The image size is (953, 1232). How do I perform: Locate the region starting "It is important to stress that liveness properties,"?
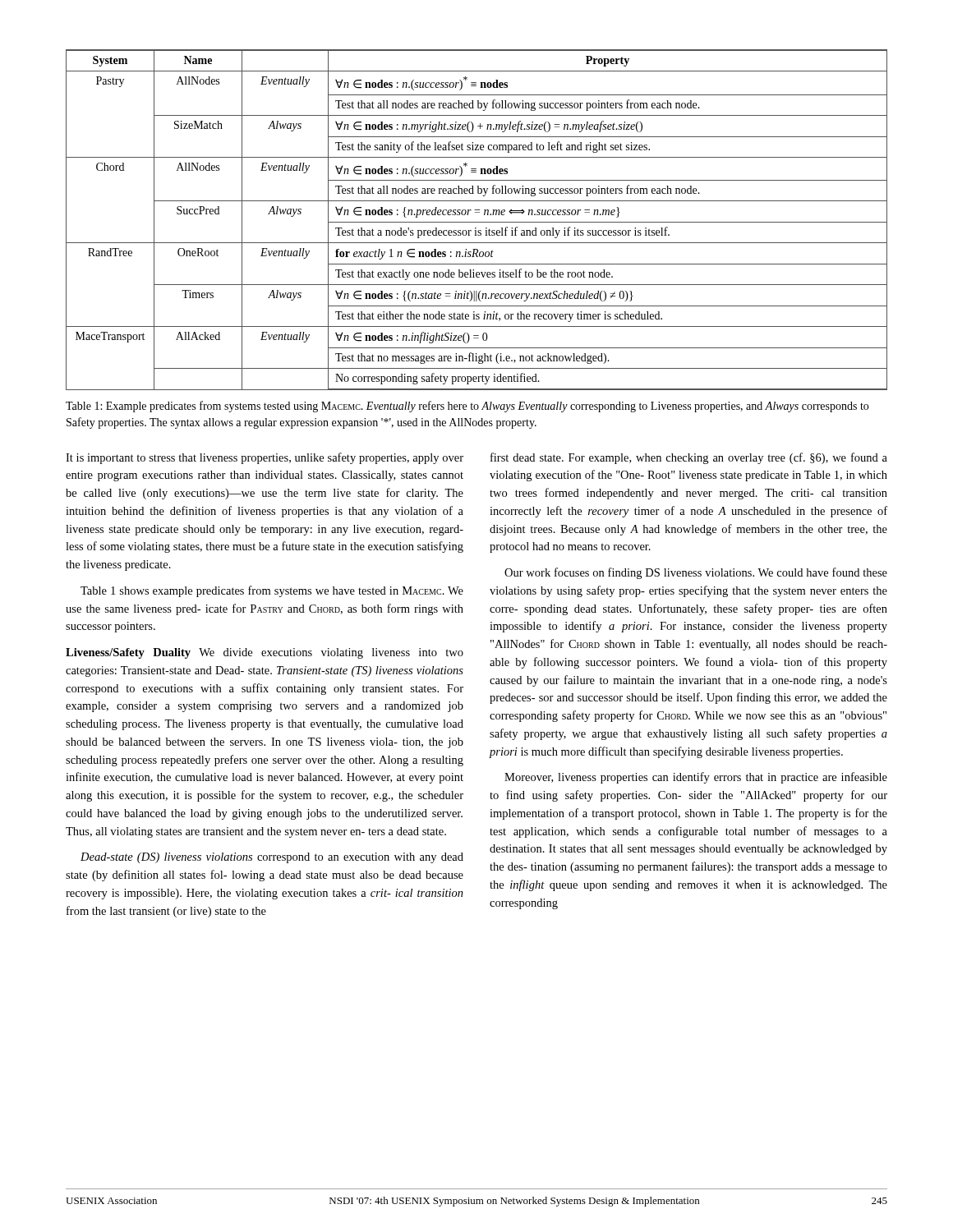pyautogui.click(x=265, y=511)
